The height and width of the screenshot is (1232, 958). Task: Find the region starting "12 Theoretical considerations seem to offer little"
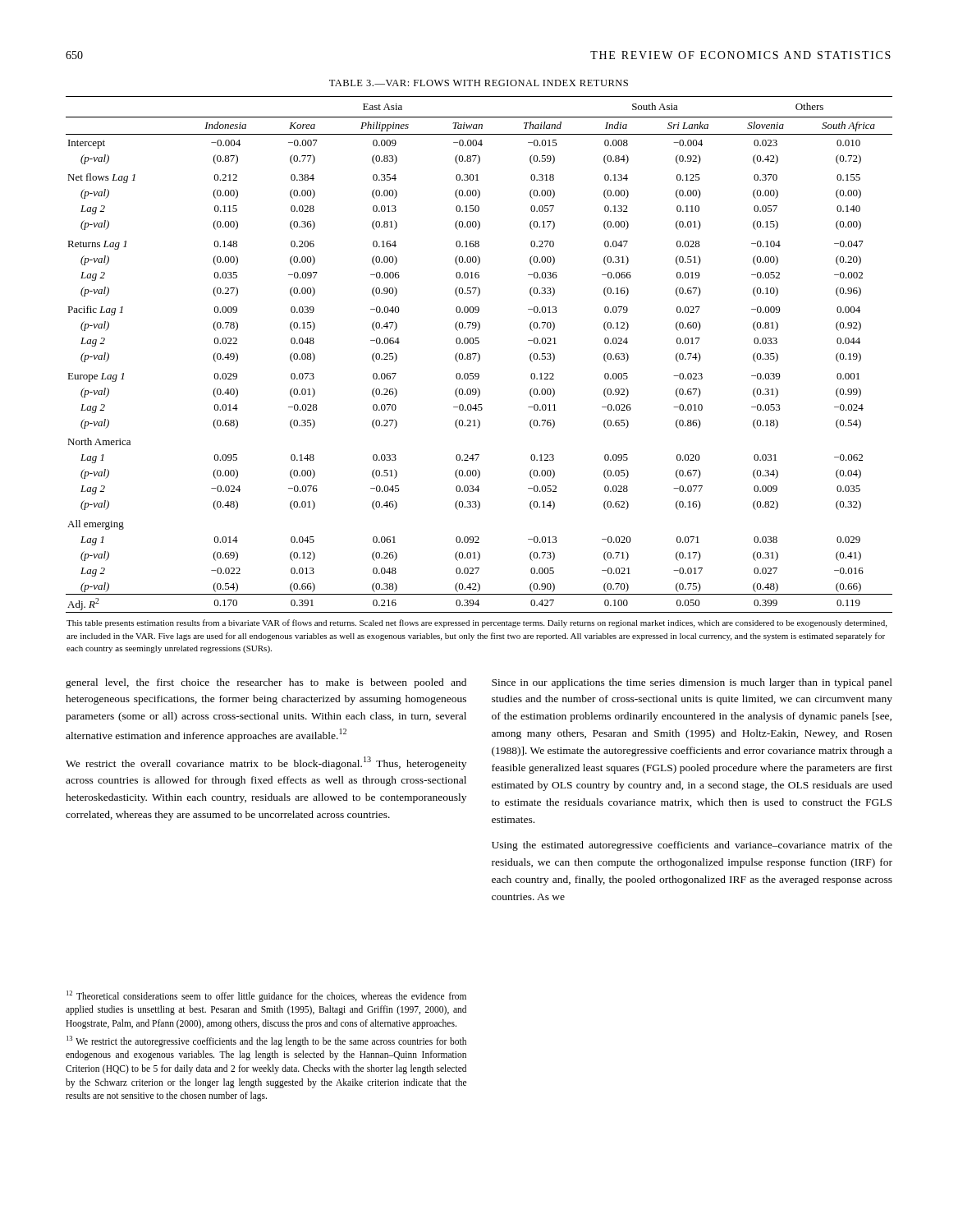pyautogui.click(x=266, y=1045)
